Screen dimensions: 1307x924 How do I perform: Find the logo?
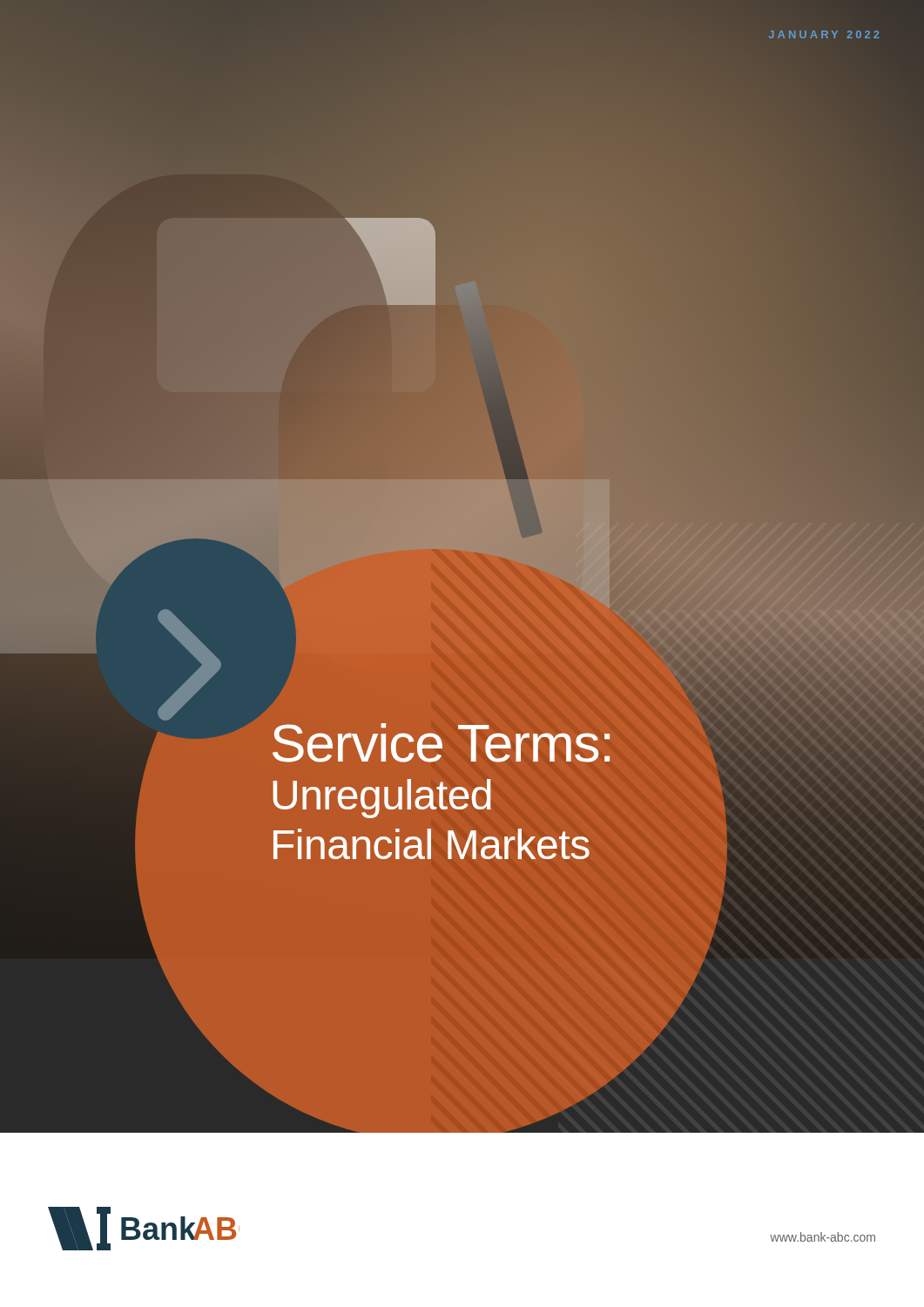[x=144, y=1231]
